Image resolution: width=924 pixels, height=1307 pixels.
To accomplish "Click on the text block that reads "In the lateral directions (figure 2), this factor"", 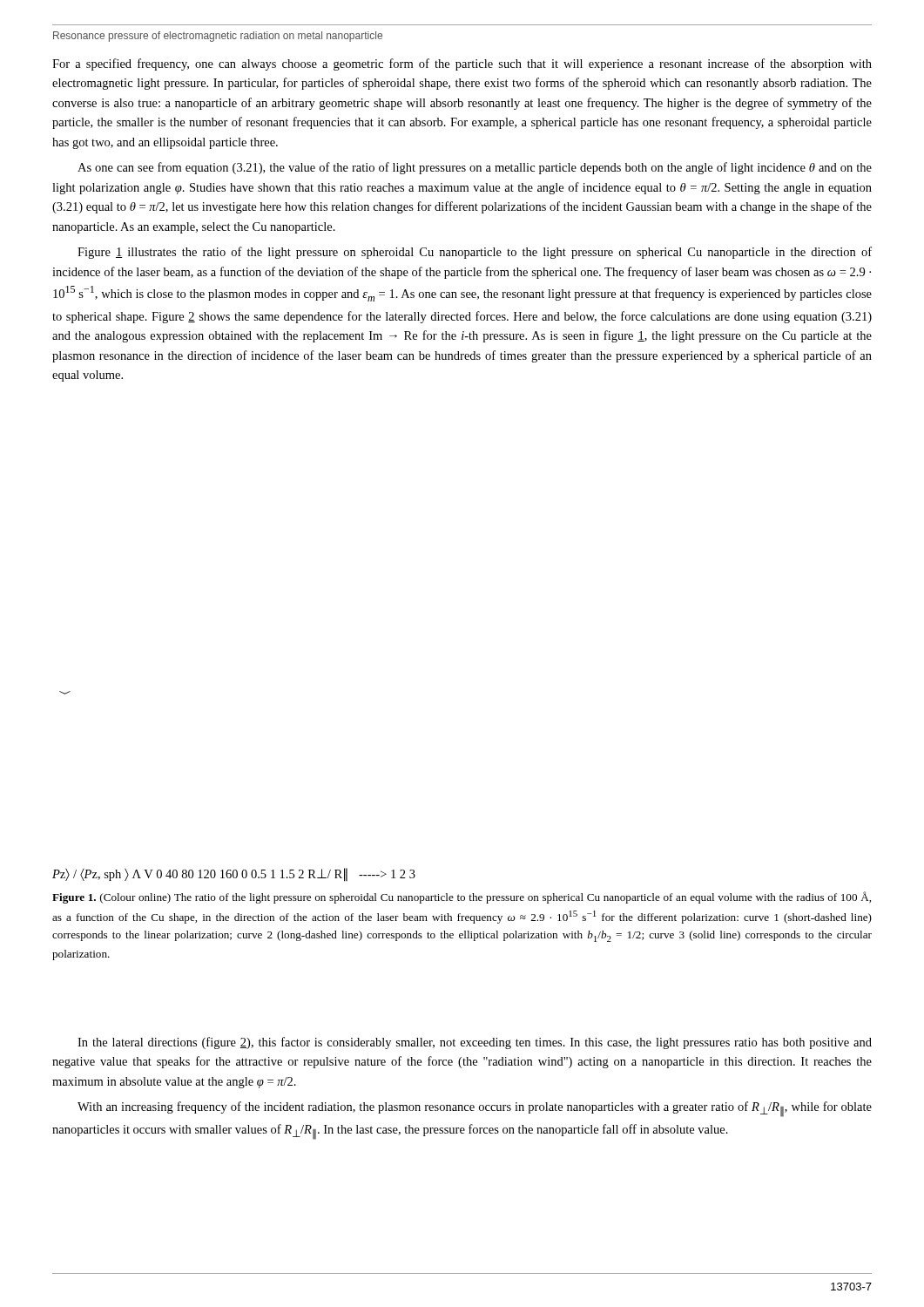I will pyautogui.click(x=462, y=1062).
